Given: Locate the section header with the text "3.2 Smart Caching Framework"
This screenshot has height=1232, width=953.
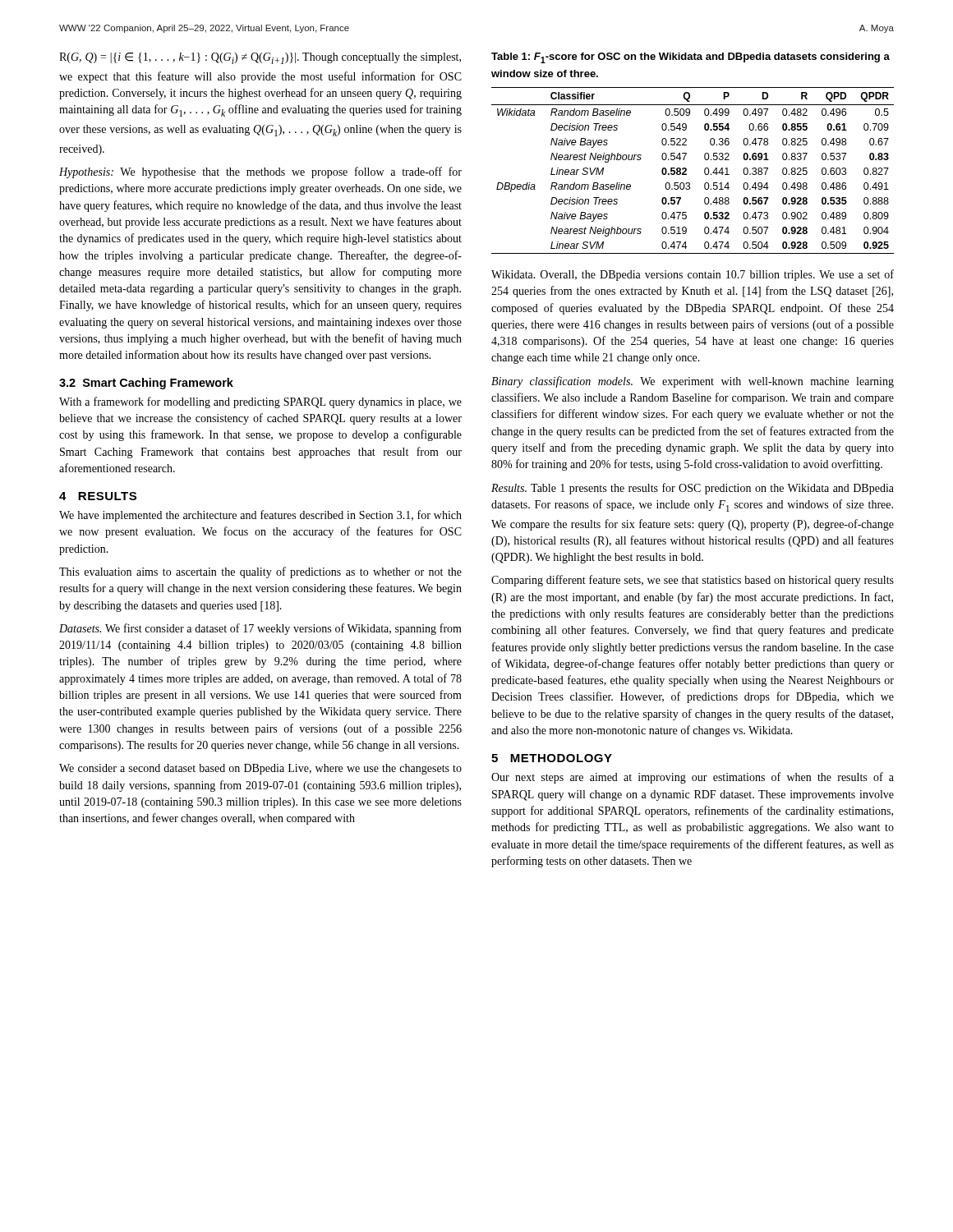Looking at the screenshot, I should point(146,382).
